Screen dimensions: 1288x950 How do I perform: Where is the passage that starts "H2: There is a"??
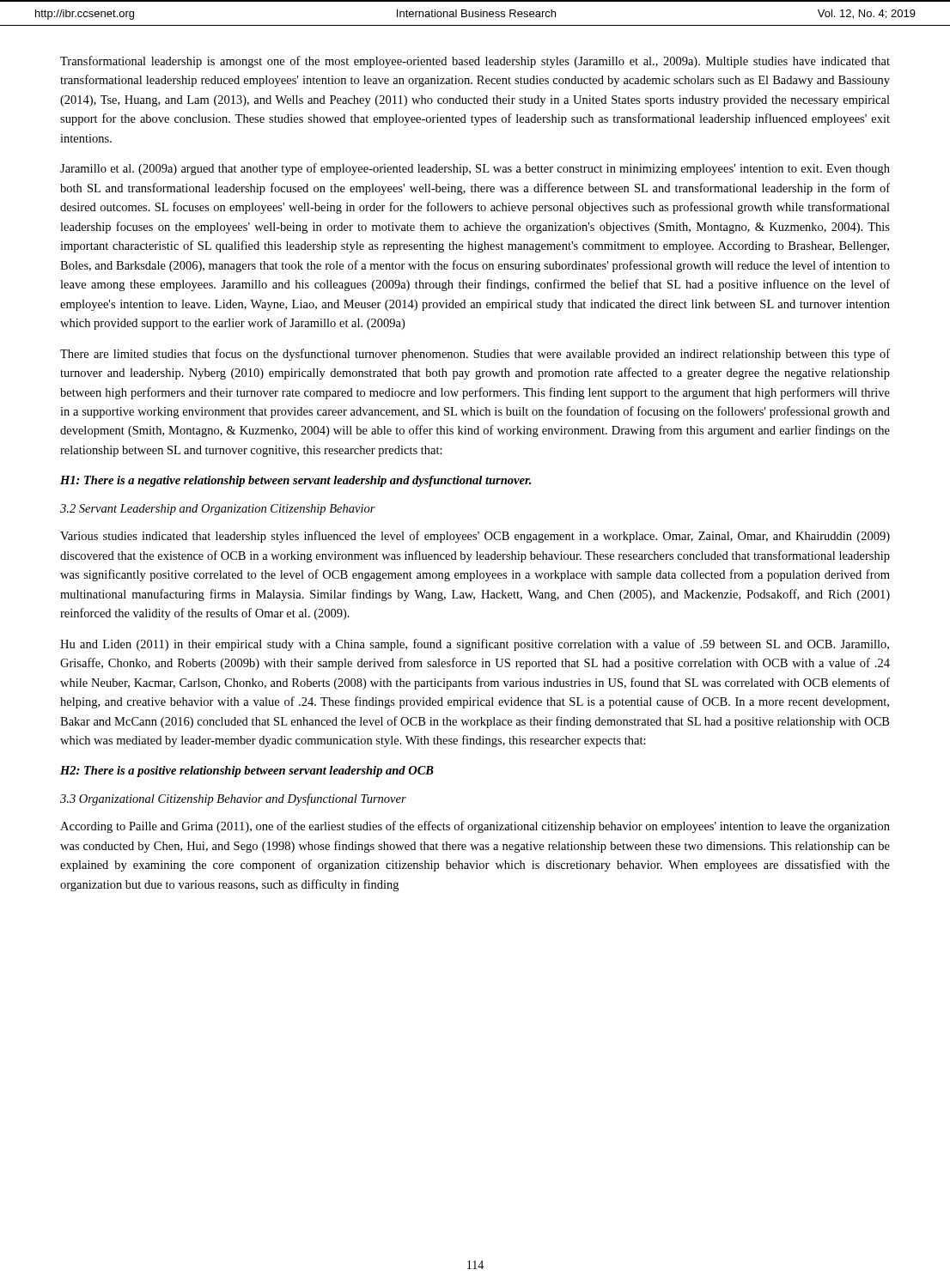tap(247, 772)
